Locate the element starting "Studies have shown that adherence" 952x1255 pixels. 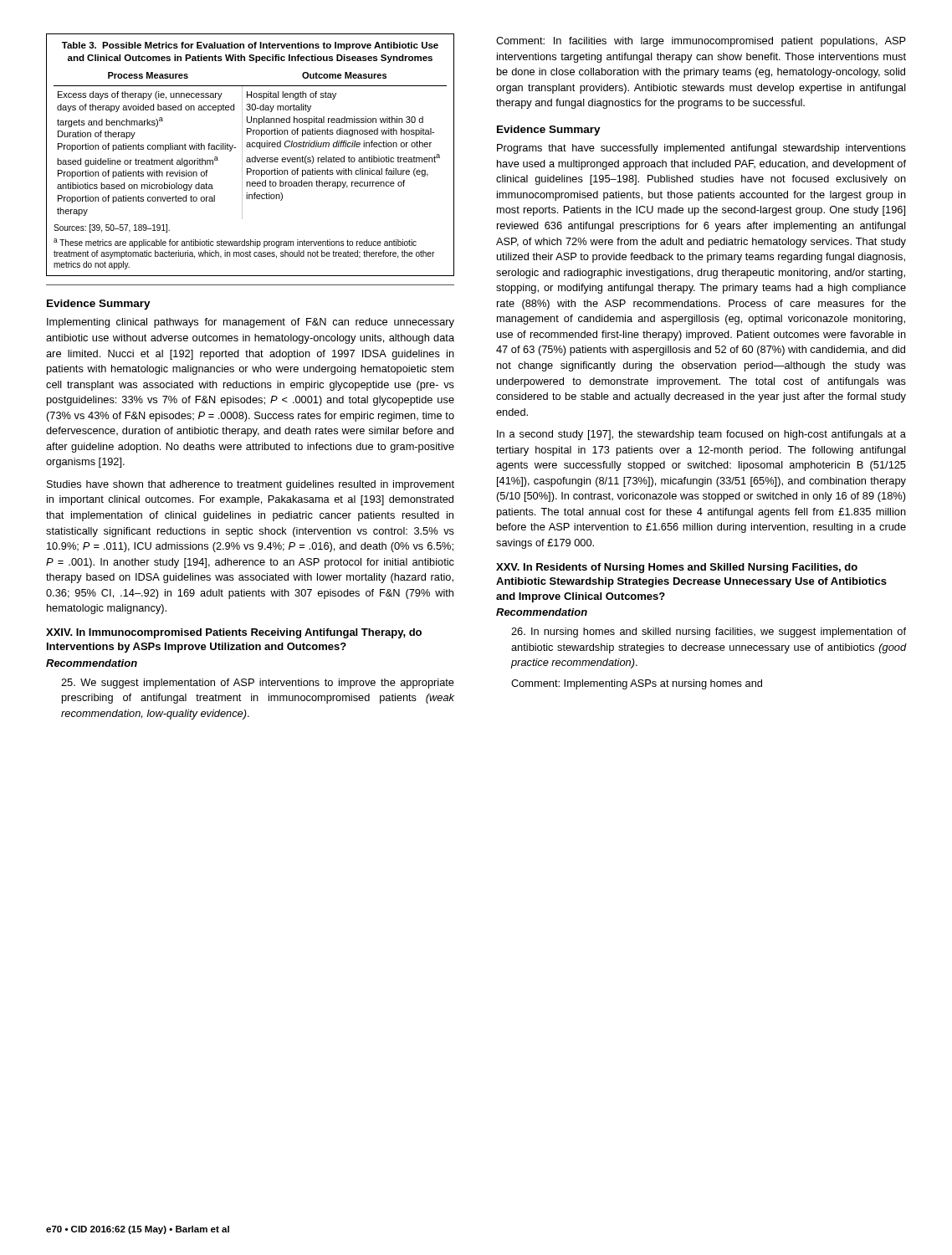click(250, 546)
